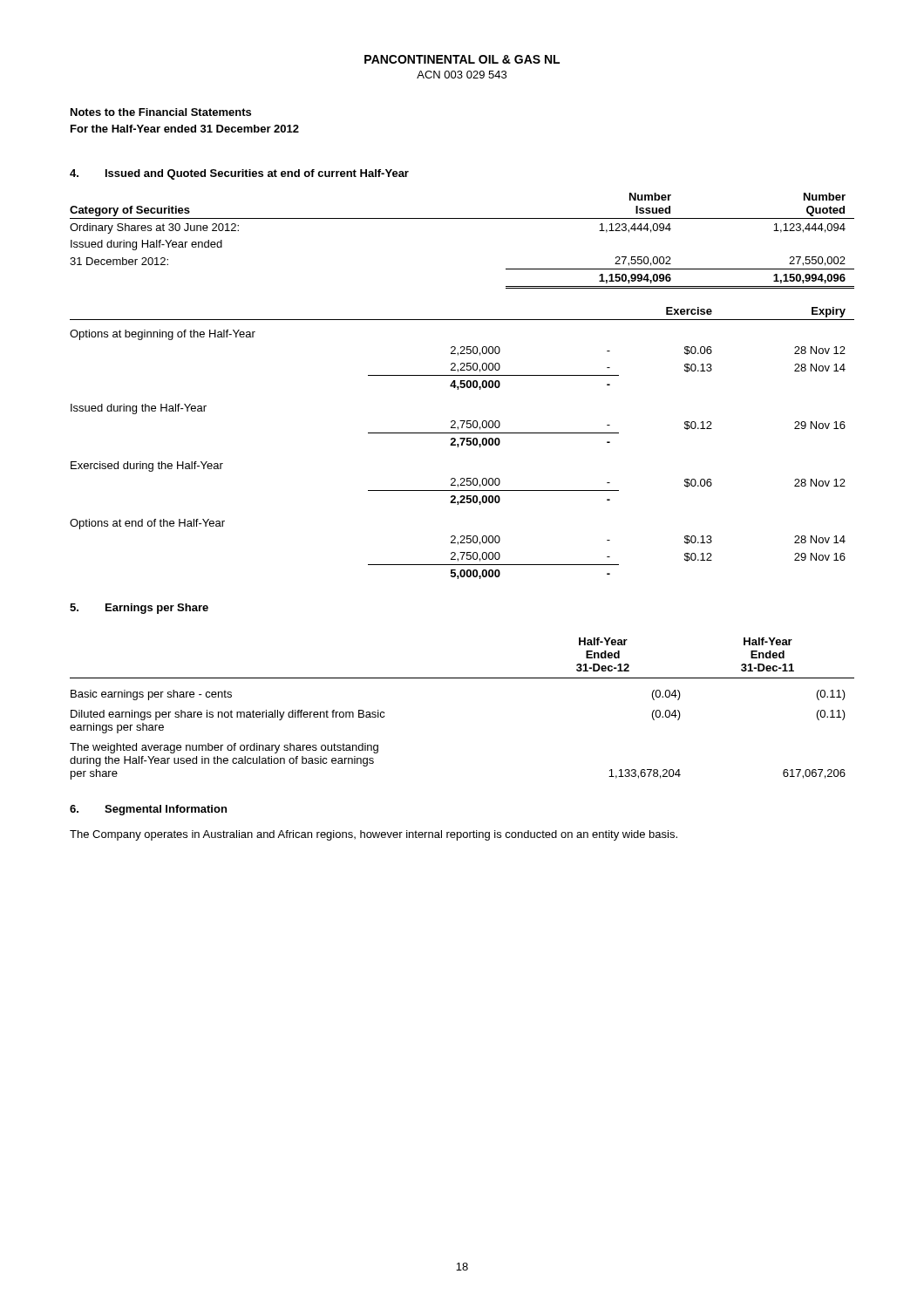Find the table that mentions "Number Issued"
The image size is (924, 1308).
click(x=462, y=239)
